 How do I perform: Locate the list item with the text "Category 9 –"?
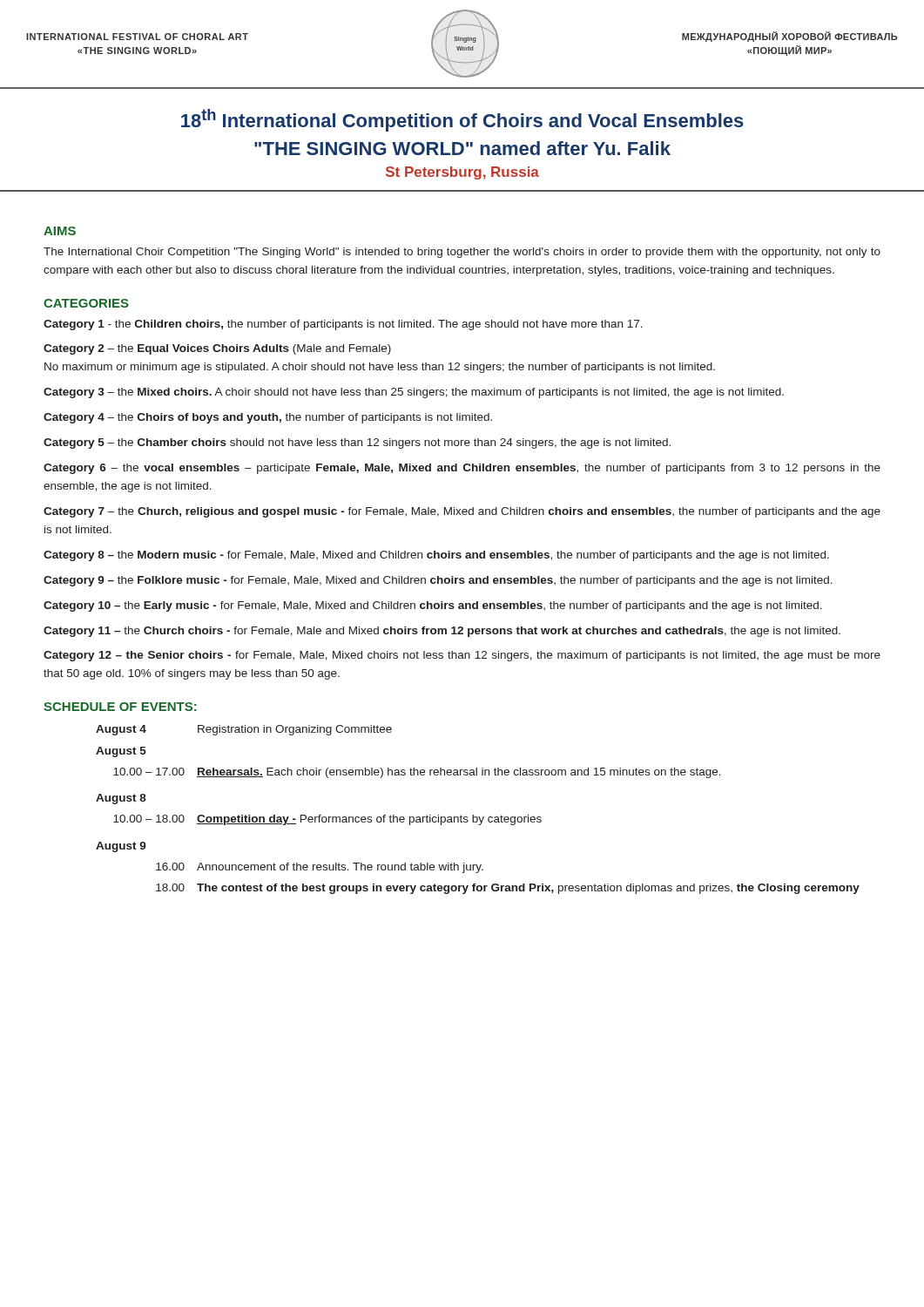pyautogui.click(x=462, y=580)
